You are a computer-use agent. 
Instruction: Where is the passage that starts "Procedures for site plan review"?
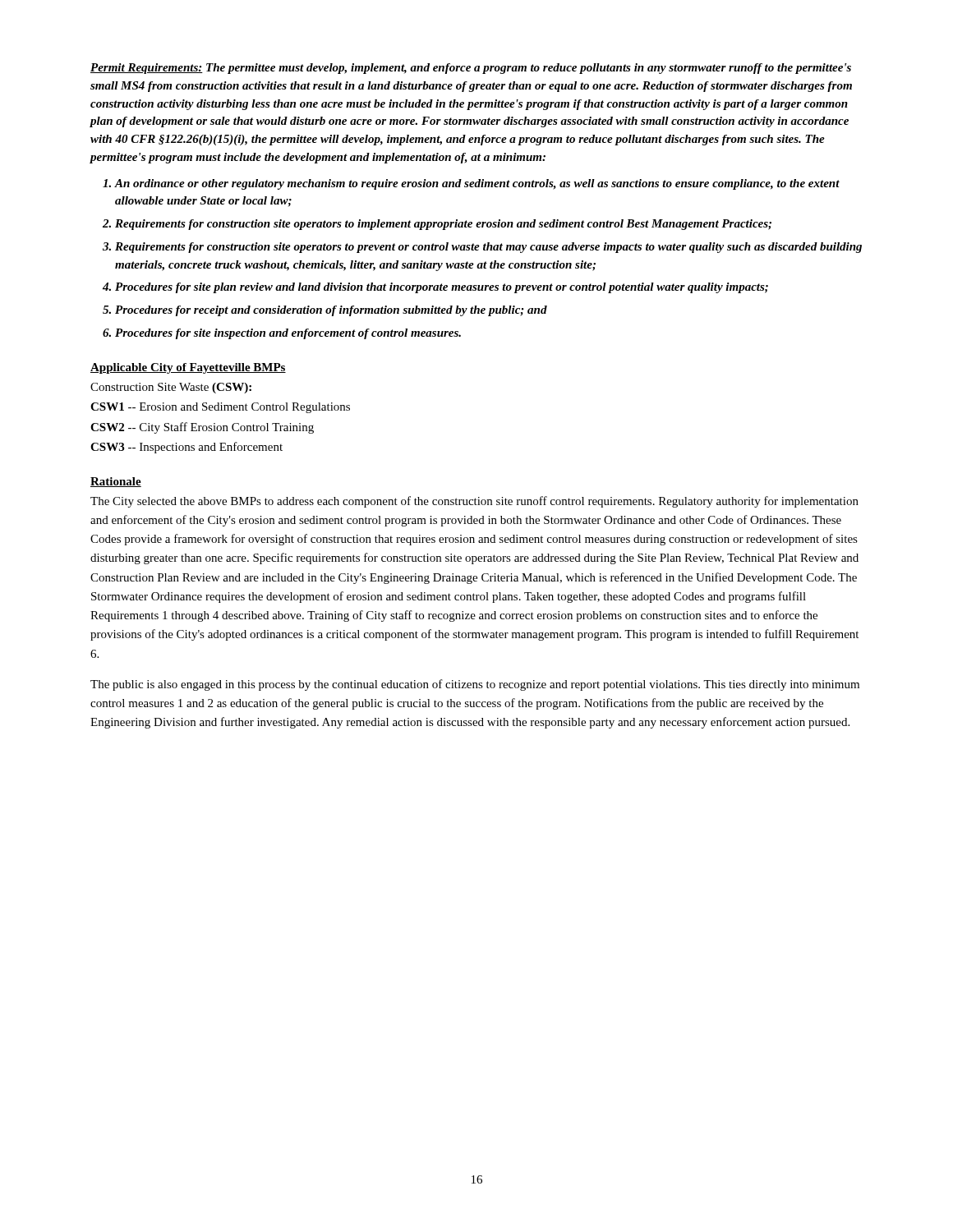(x=442, y=287)
